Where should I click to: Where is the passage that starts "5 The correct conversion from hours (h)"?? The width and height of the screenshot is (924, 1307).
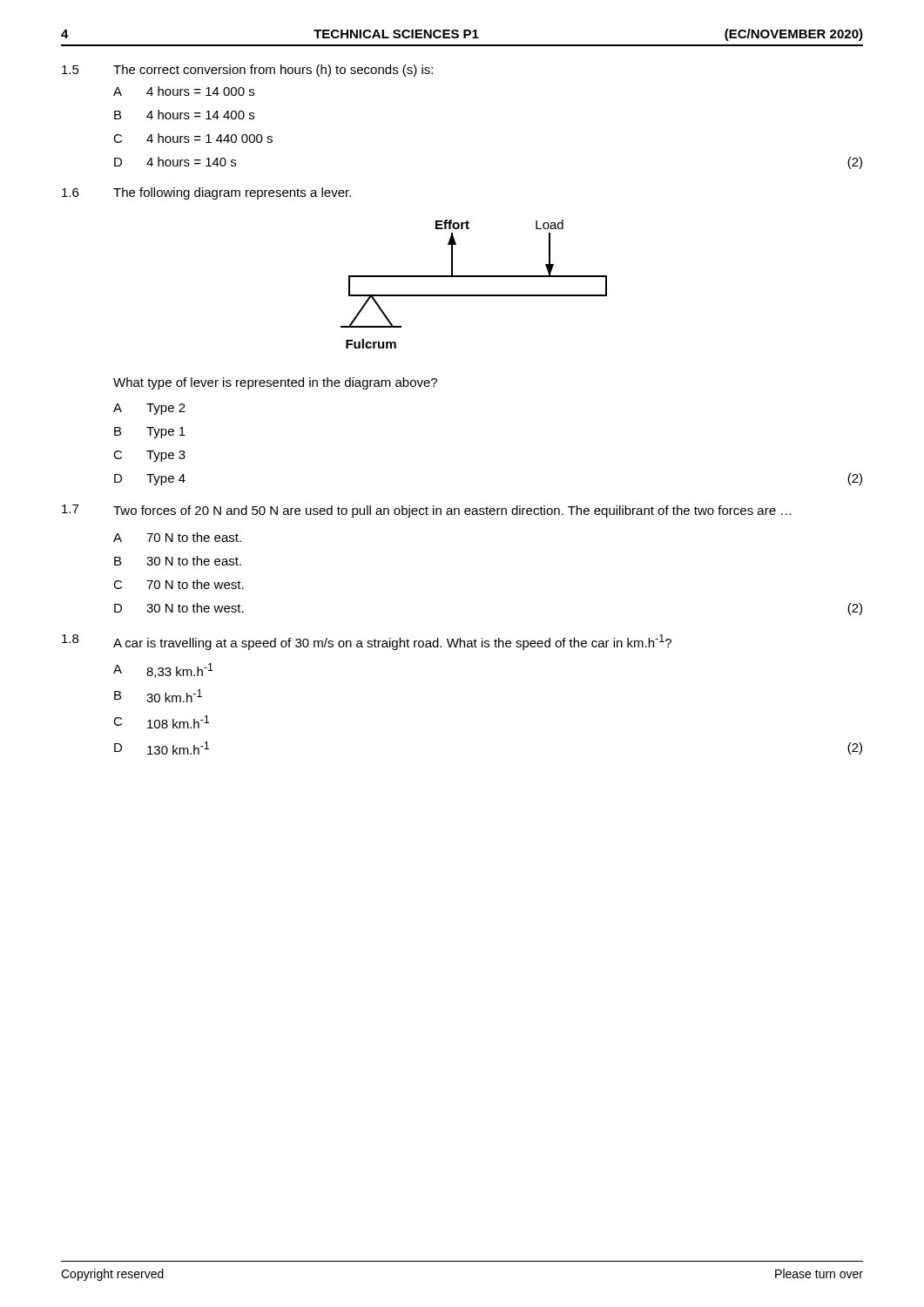point(247,71)
